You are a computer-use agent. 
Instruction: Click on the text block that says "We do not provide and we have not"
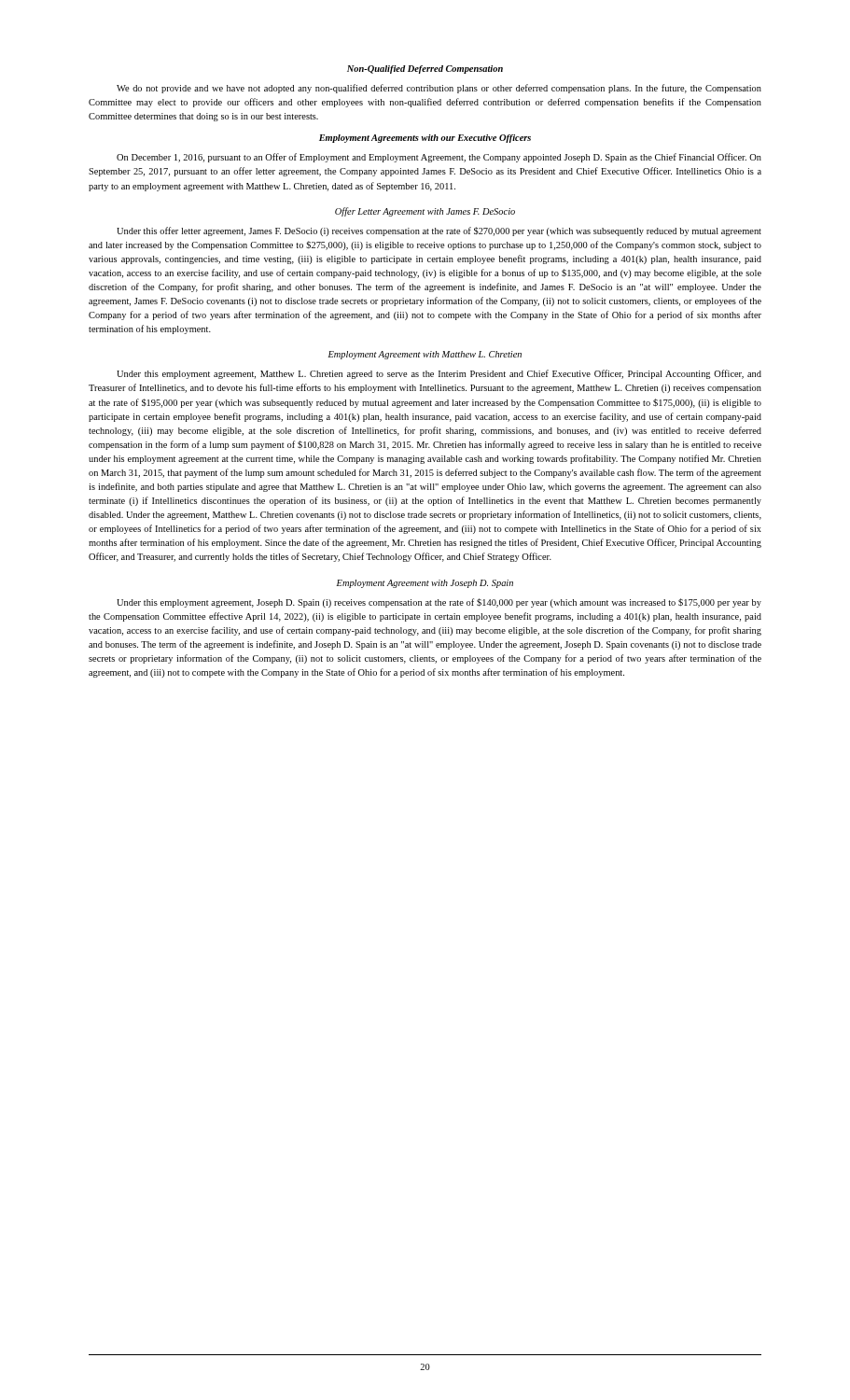click(425, 102)
